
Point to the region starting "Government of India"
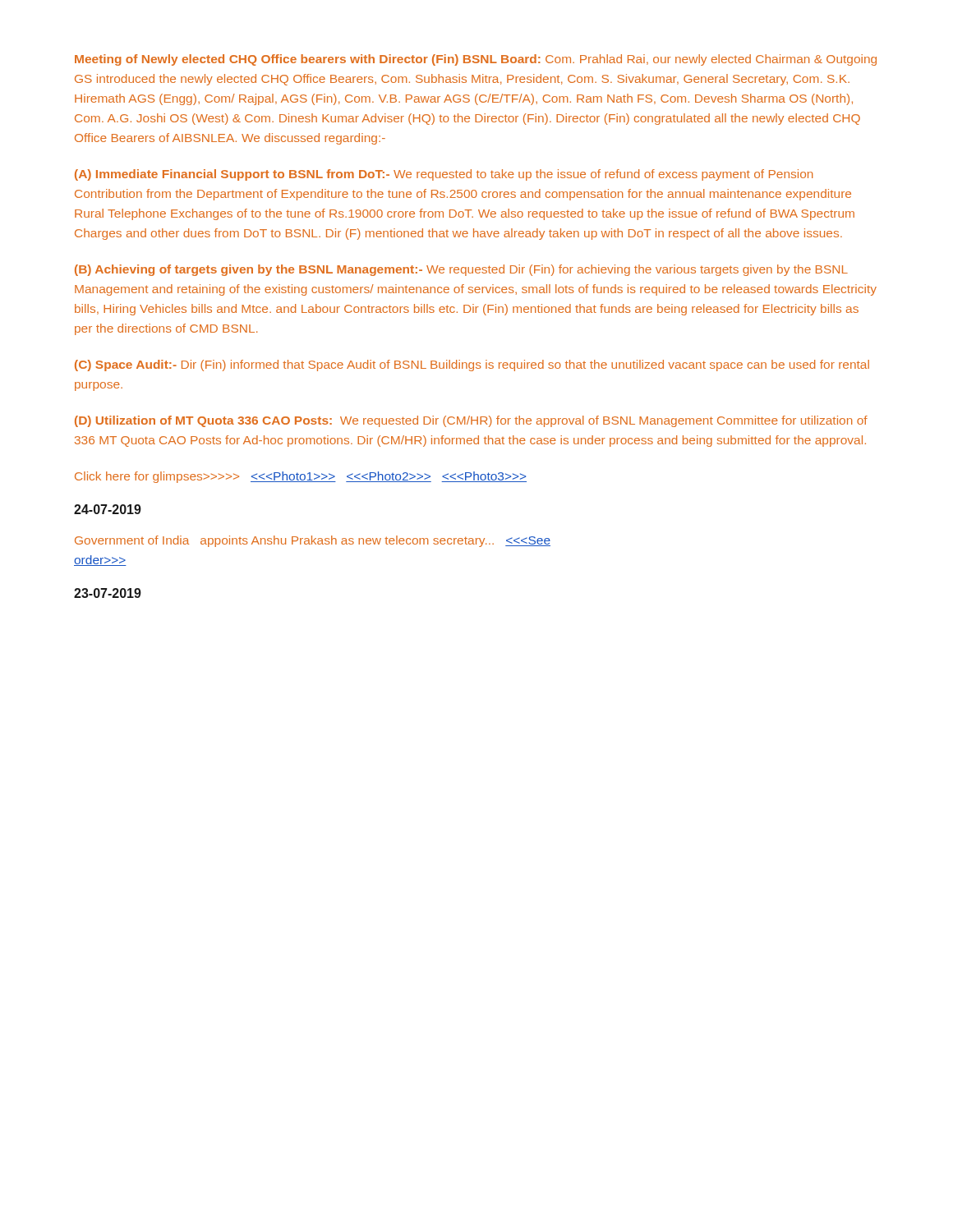point(312,550)
